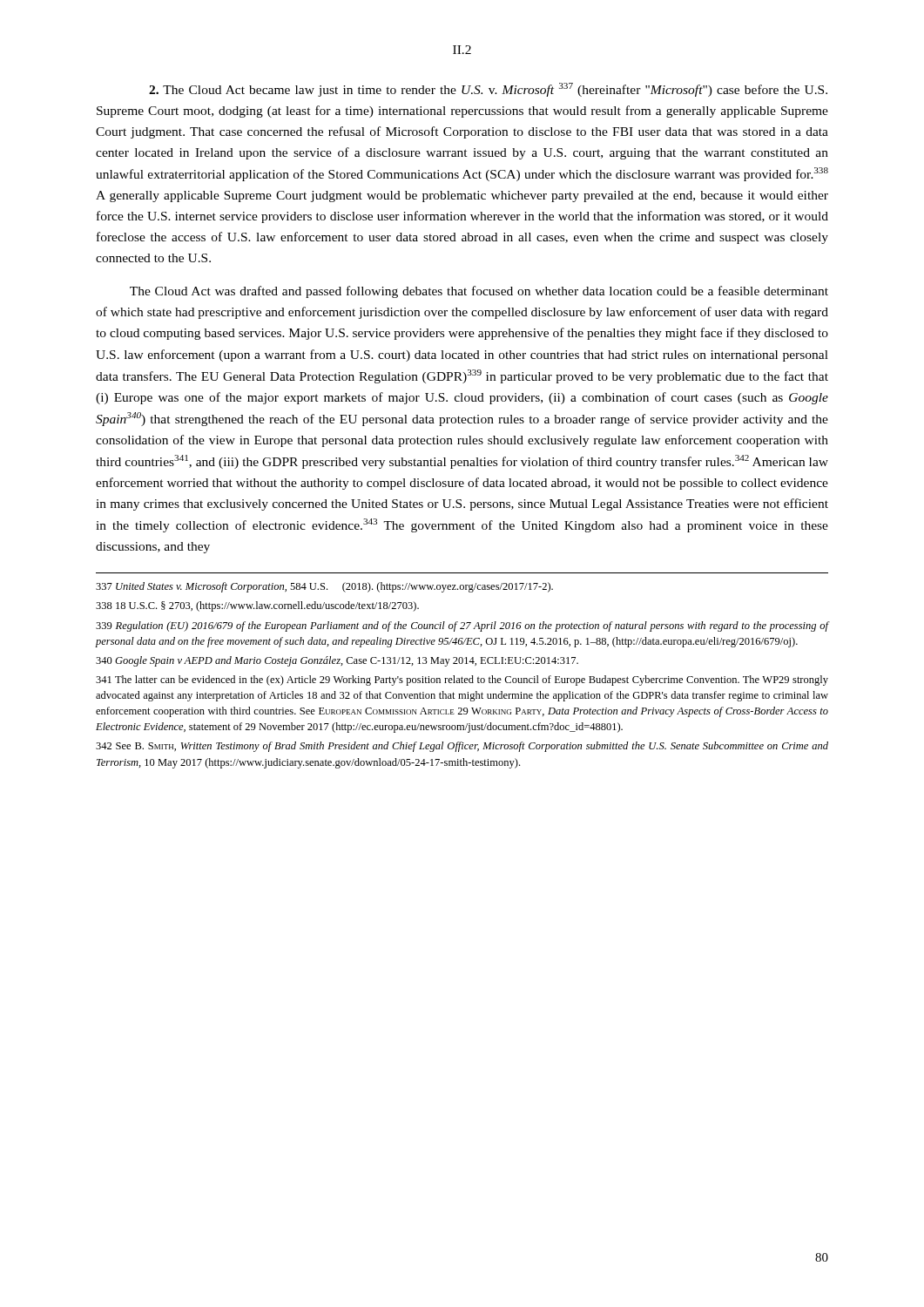The image size is (924, 1307).
Task: Point to the text starting "340 Google Spain v AEPD"
Action: [337, 660]
